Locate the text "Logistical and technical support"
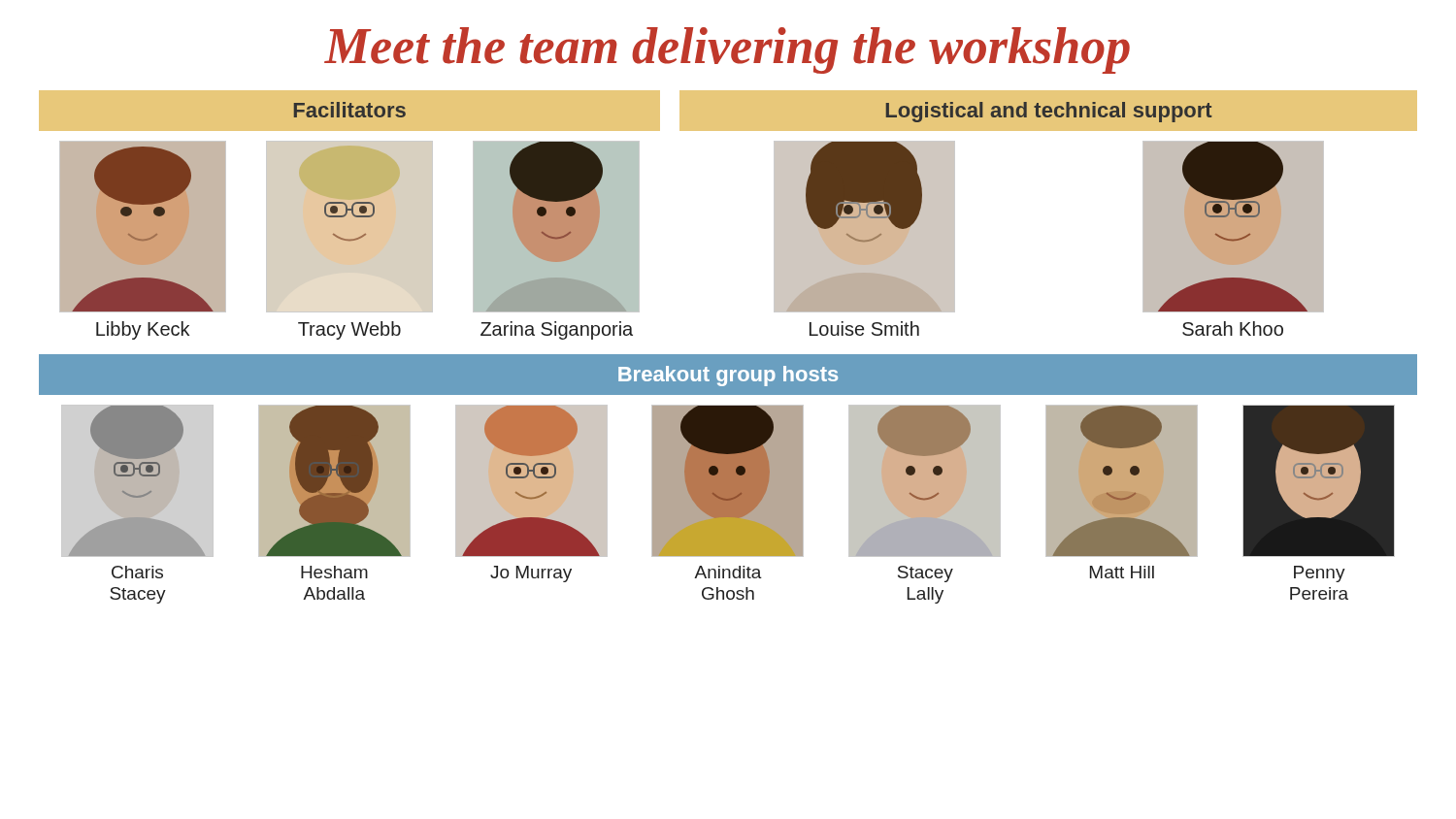This screenshot has height=819, width=1456. tap(1048, 110)
